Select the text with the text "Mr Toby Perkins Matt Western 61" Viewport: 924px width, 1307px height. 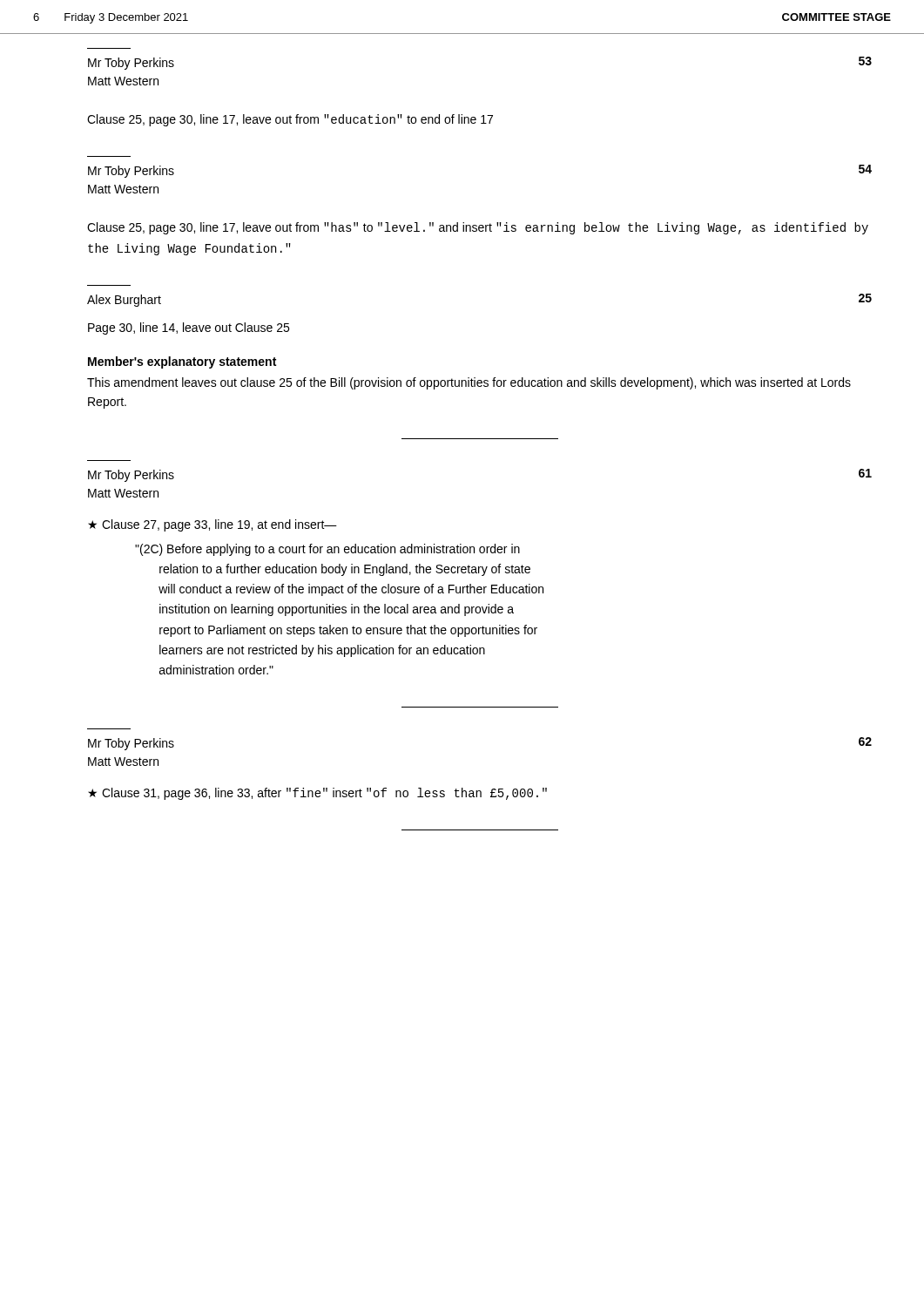tap(137, 475)
